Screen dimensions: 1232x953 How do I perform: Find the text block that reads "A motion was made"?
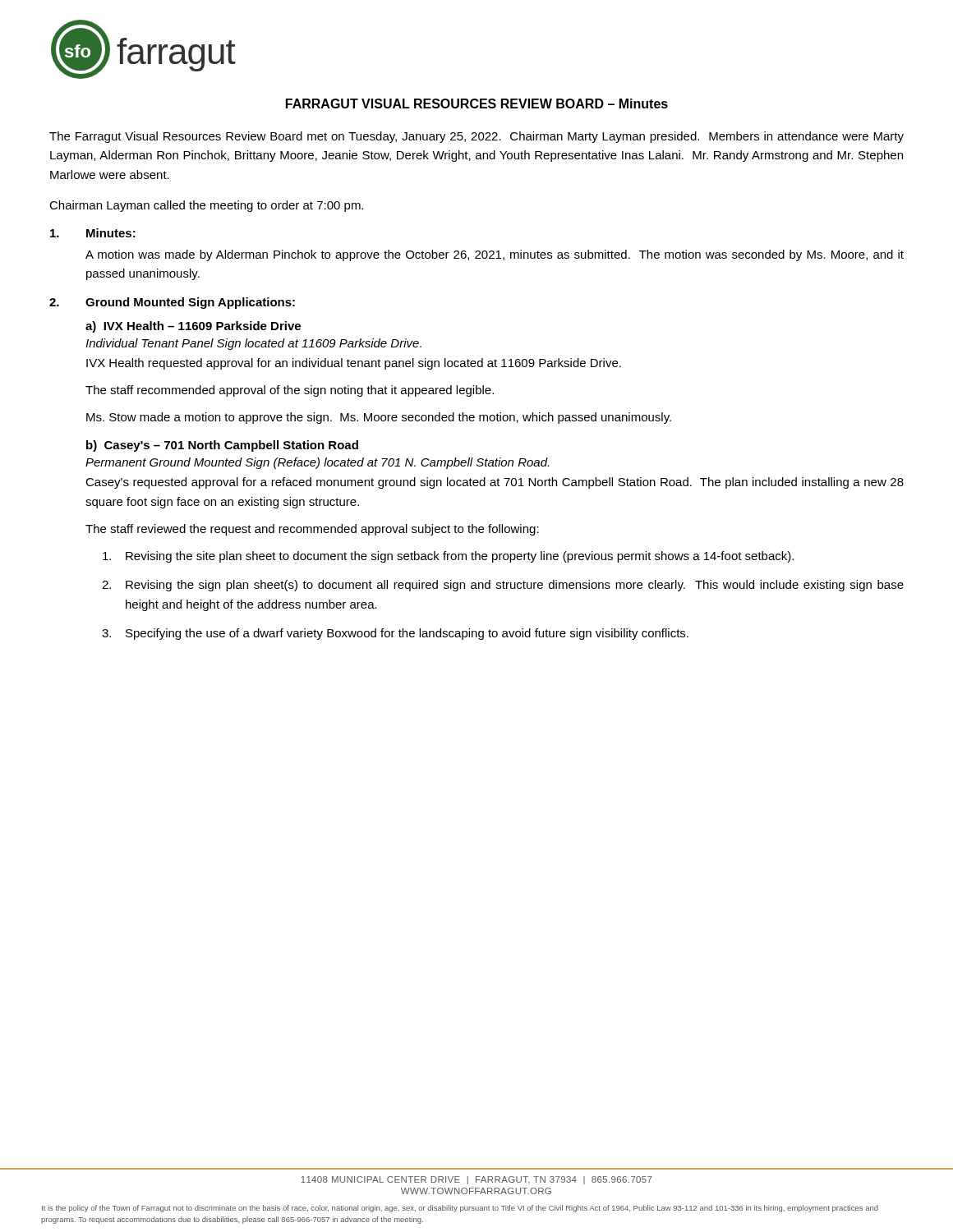(495, 264)
